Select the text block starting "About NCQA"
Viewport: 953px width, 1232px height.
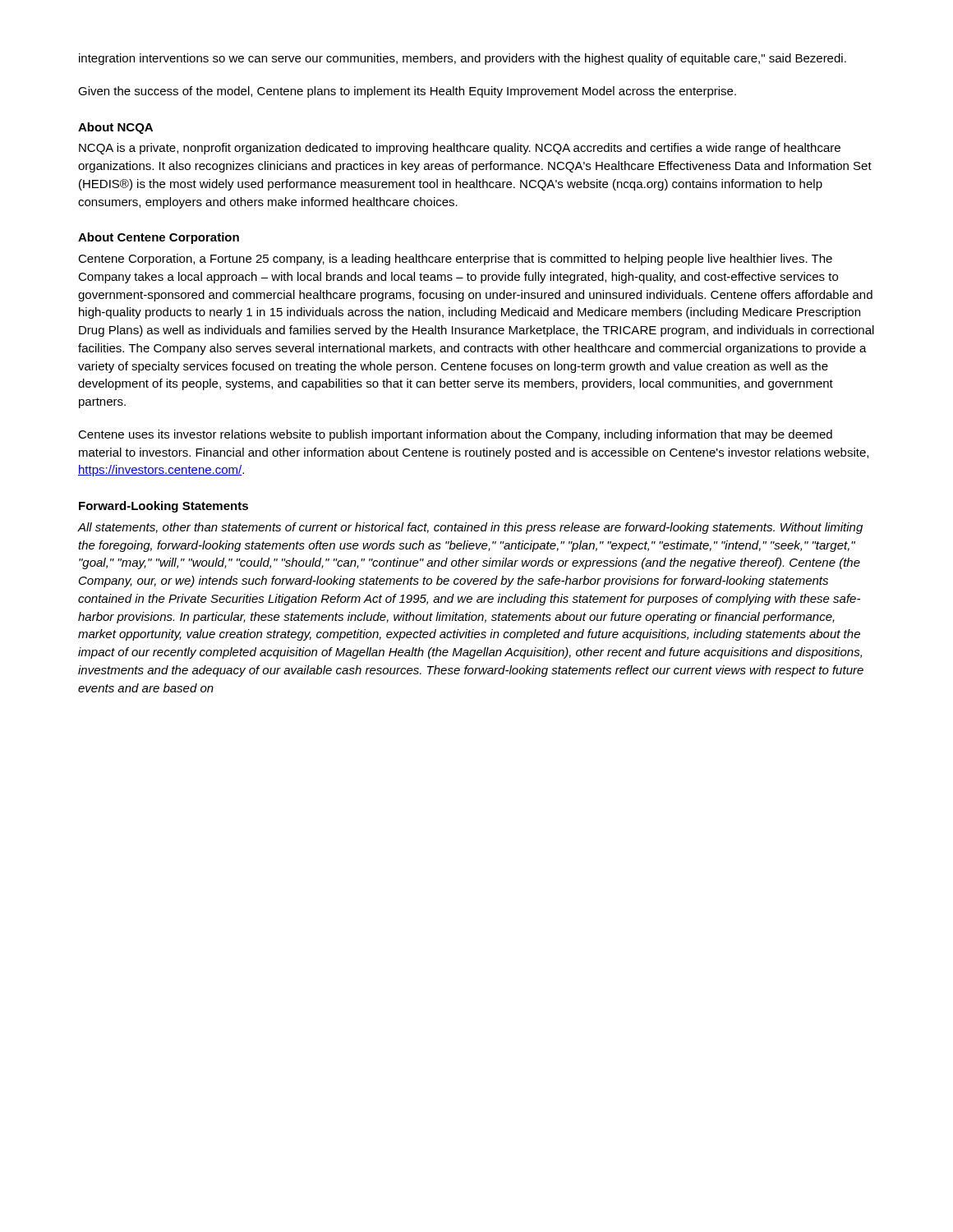point(116,126)
